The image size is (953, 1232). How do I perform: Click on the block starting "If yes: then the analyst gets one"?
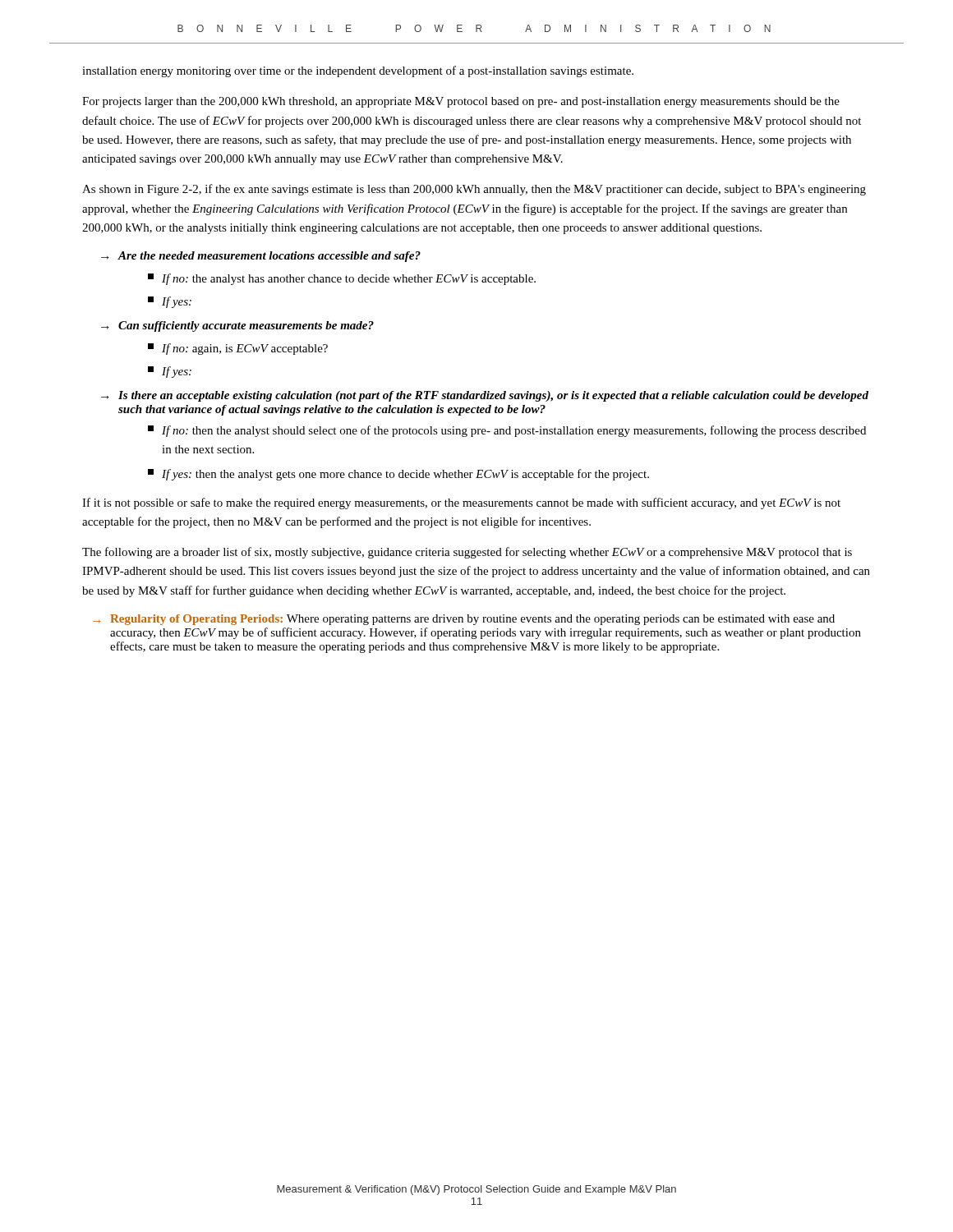[399, 474]
